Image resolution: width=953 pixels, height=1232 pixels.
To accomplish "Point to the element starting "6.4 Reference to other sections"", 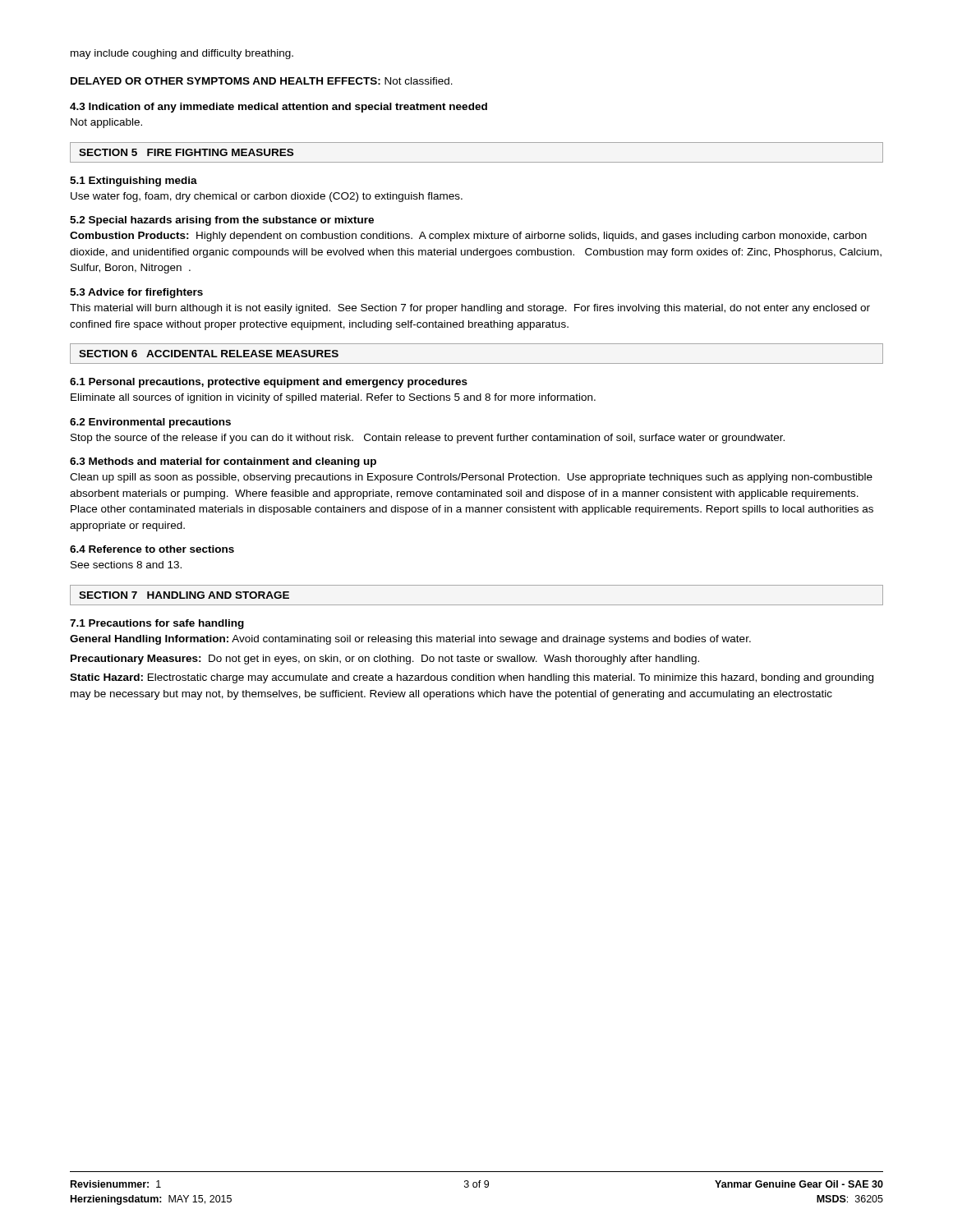I will pos(152,549).
